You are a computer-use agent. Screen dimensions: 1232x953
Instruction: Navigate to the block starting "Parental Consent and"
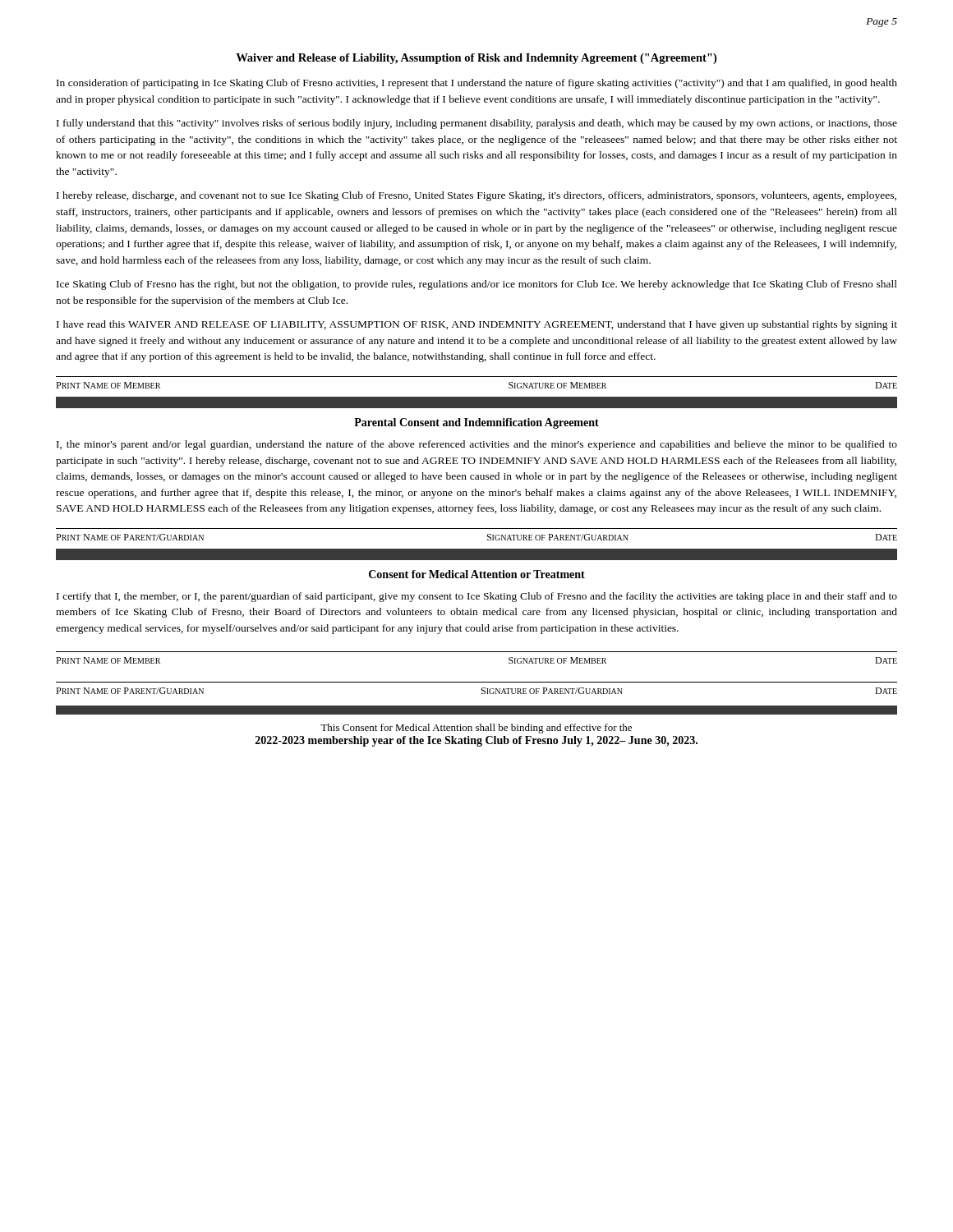pyautogui.click(x=476, y=423)
